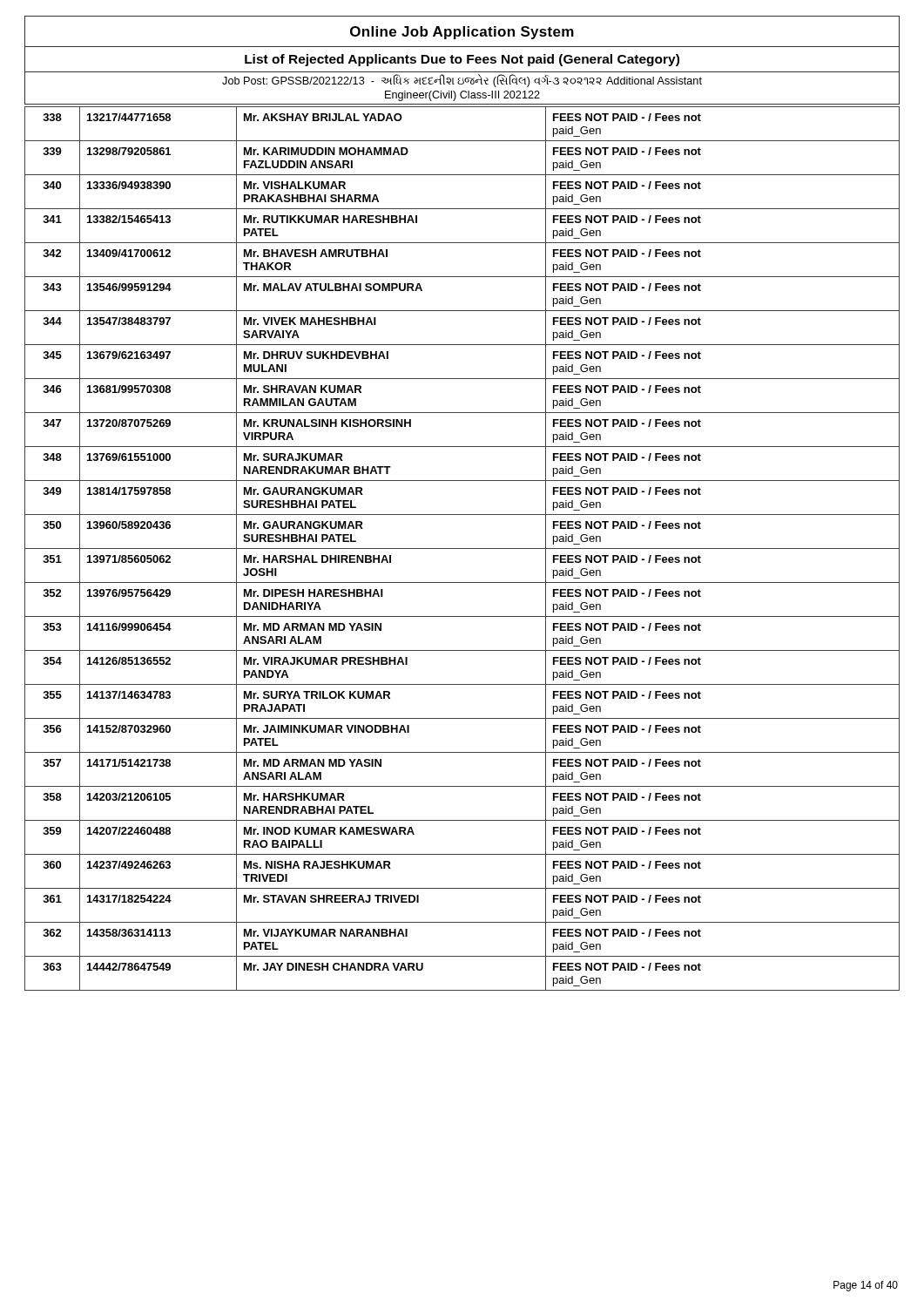The width and height of the screenshot is (924, 1307).
Task: Select the table that reads "FEES NOT PAID"
Action: pos(462,548)
